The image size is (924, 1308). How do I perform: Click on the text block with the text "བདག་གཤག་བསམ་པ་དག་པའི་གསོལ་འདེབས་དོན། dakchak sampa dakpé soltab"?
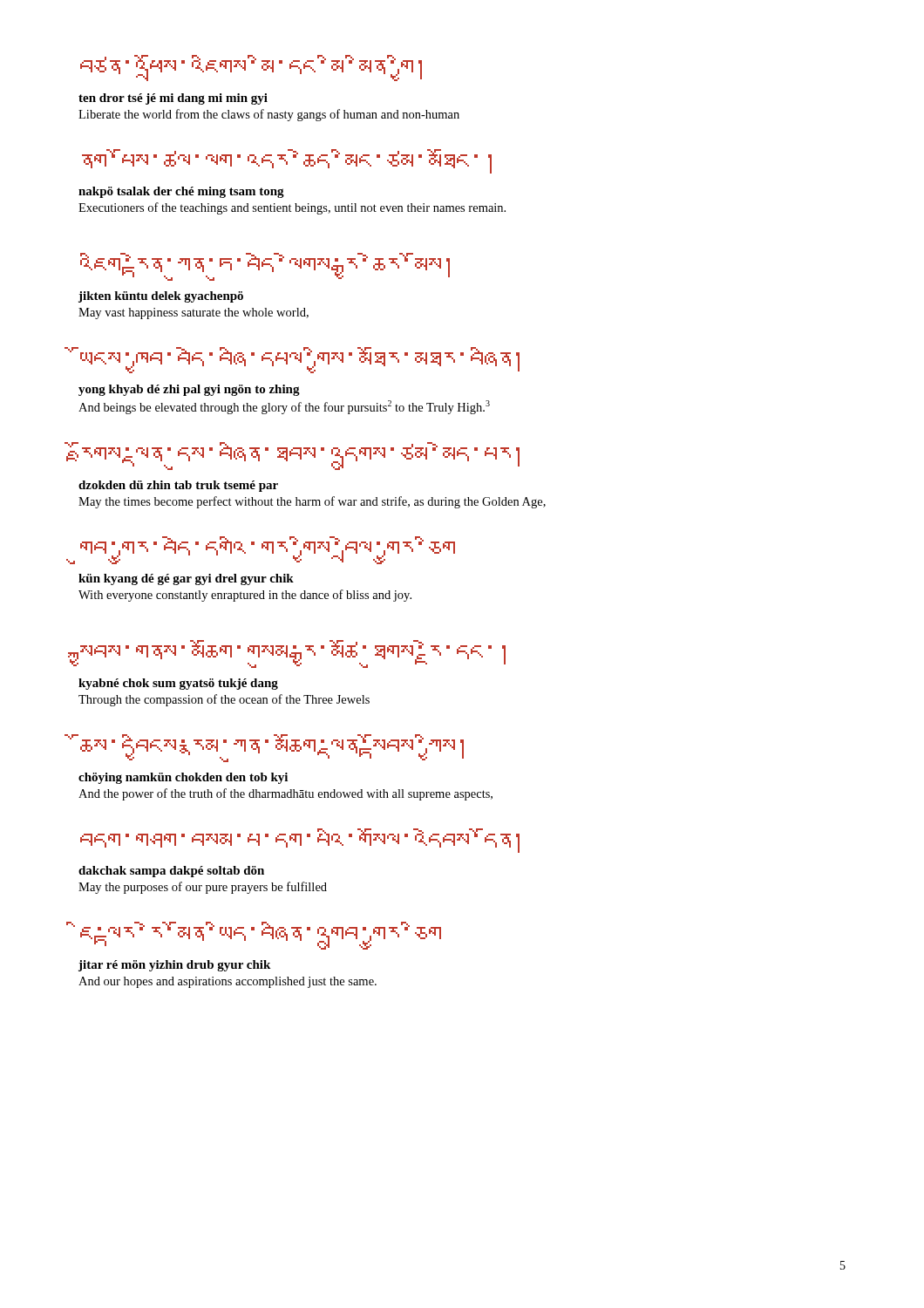[x=300, y=841]
